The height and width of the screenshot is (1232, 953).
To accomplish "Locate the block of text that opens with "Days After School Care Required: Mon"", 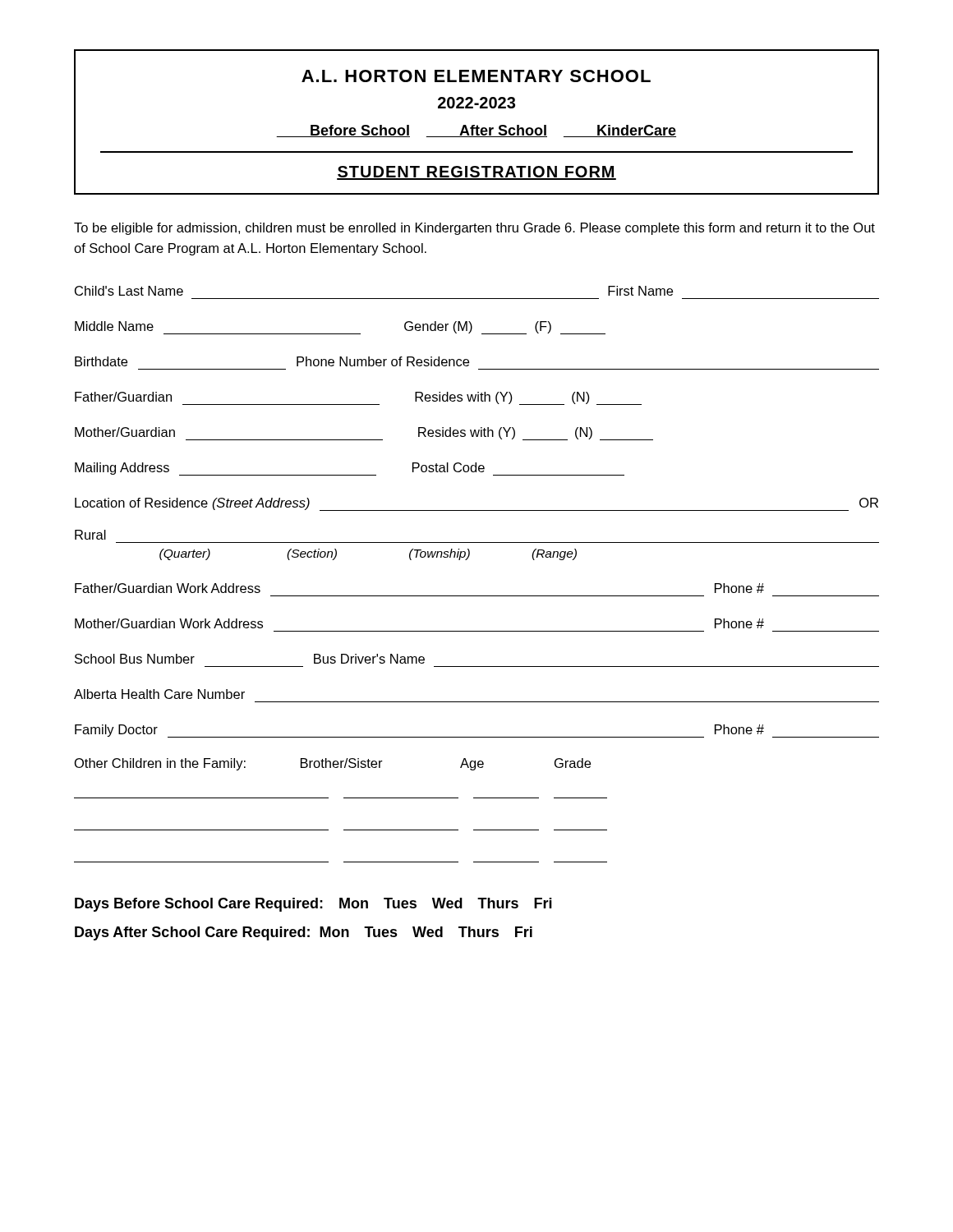I will coord(303,932).
